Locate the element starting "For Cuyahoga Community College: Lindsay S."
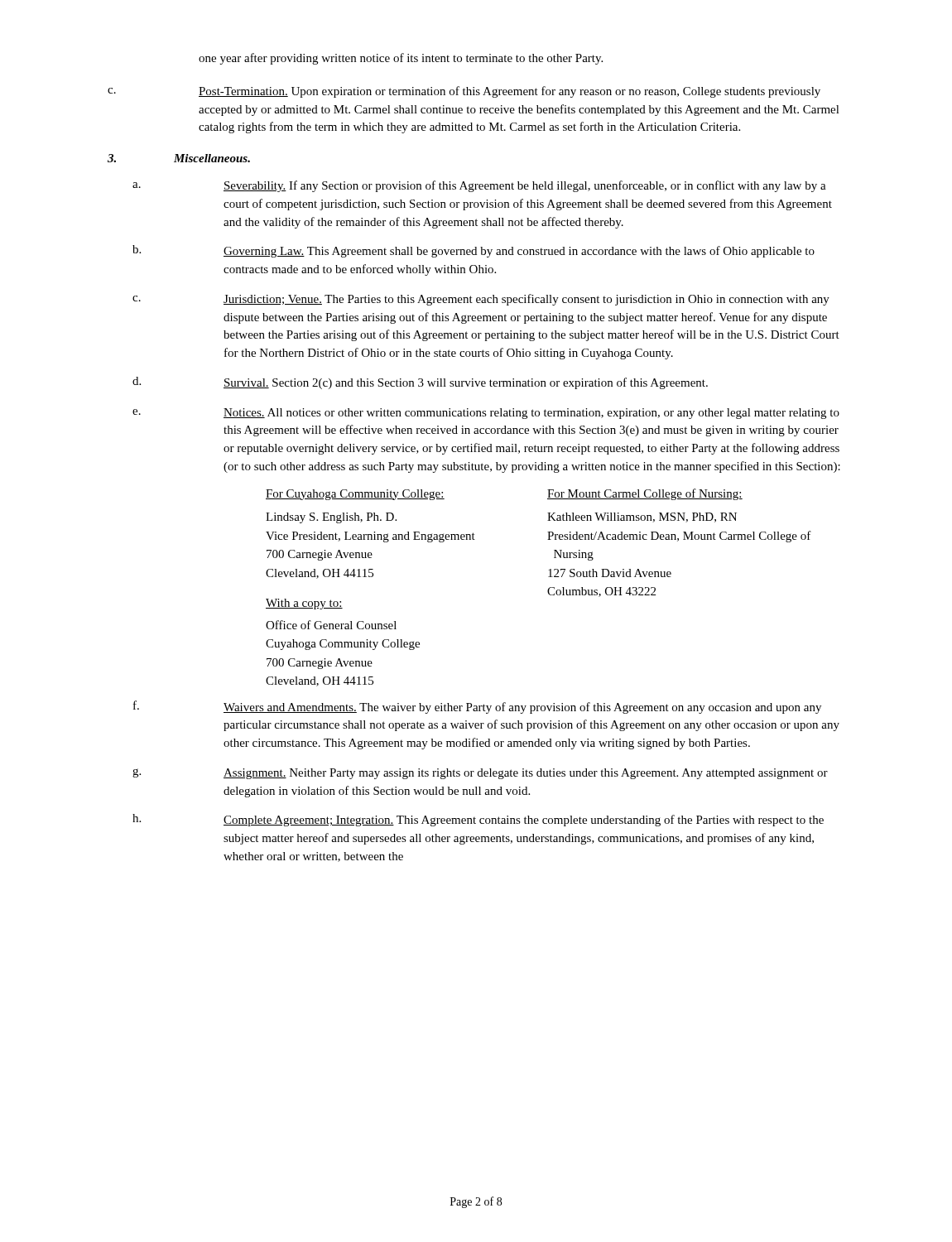 555,587
